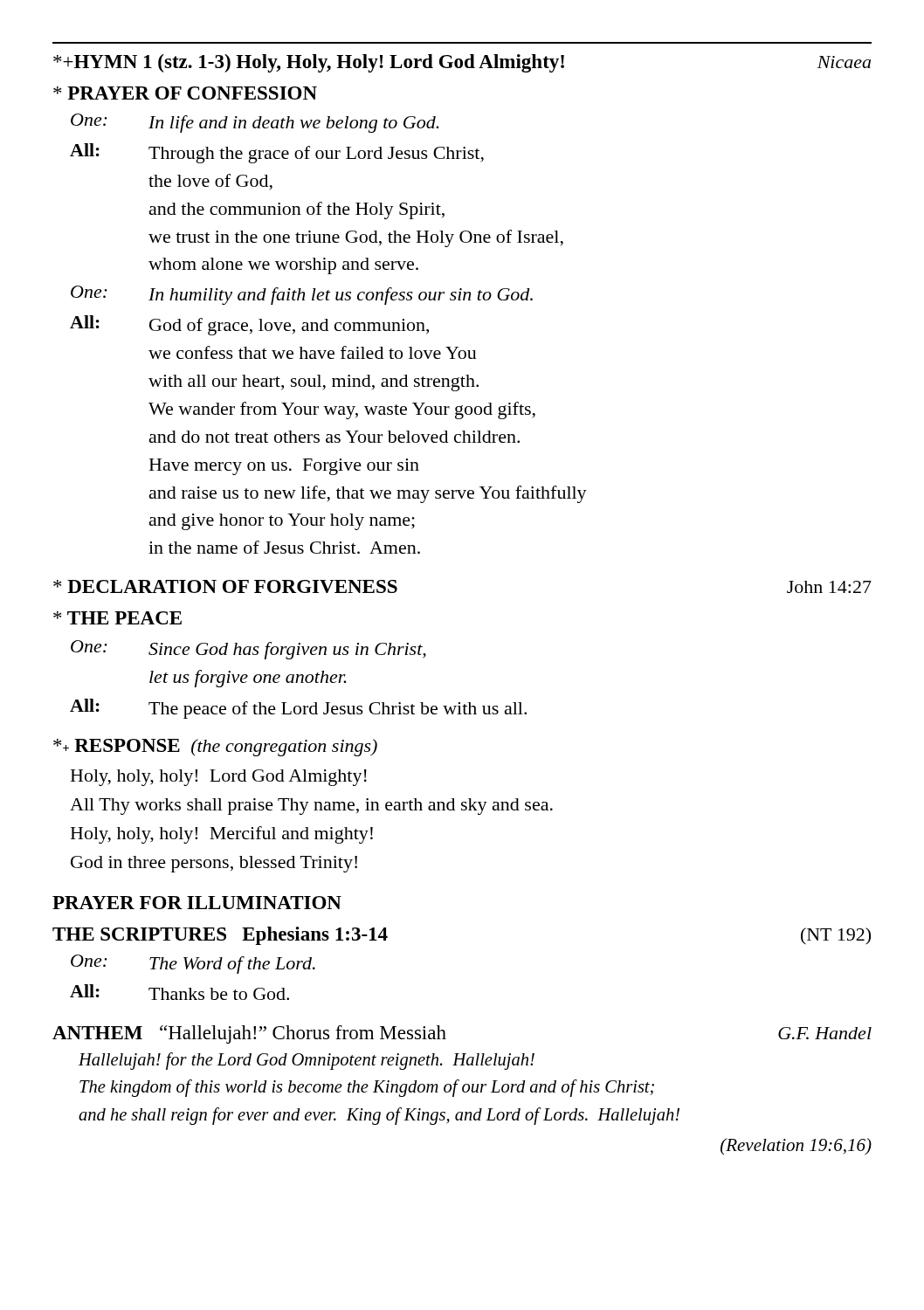Point to the section header beginning "THE SCRIPTURES Ephesians"

(221, 935)
